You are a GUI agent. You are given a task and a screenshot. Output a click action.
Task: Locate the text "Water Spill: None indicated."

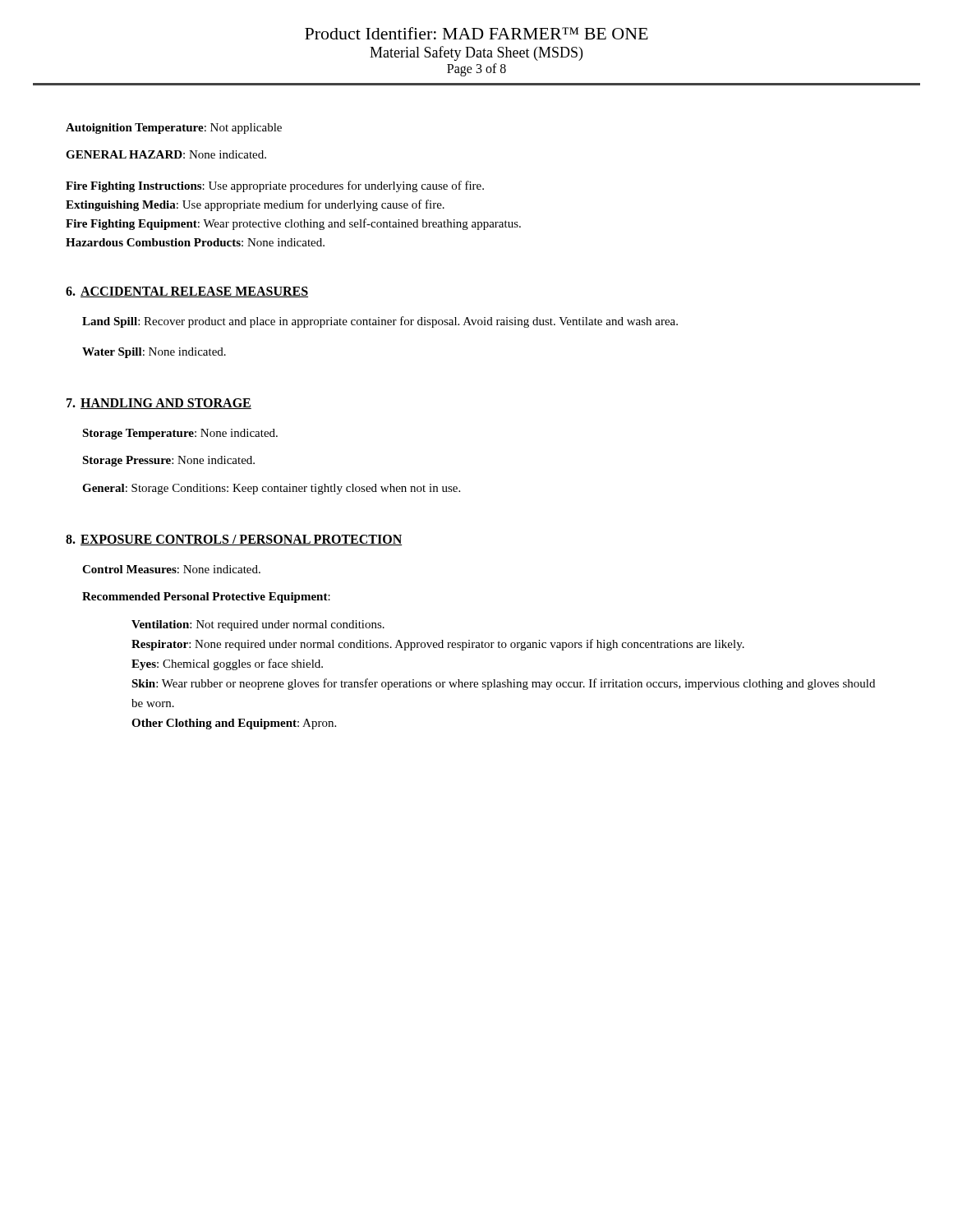pyautogui.click(x=154, y=351)
